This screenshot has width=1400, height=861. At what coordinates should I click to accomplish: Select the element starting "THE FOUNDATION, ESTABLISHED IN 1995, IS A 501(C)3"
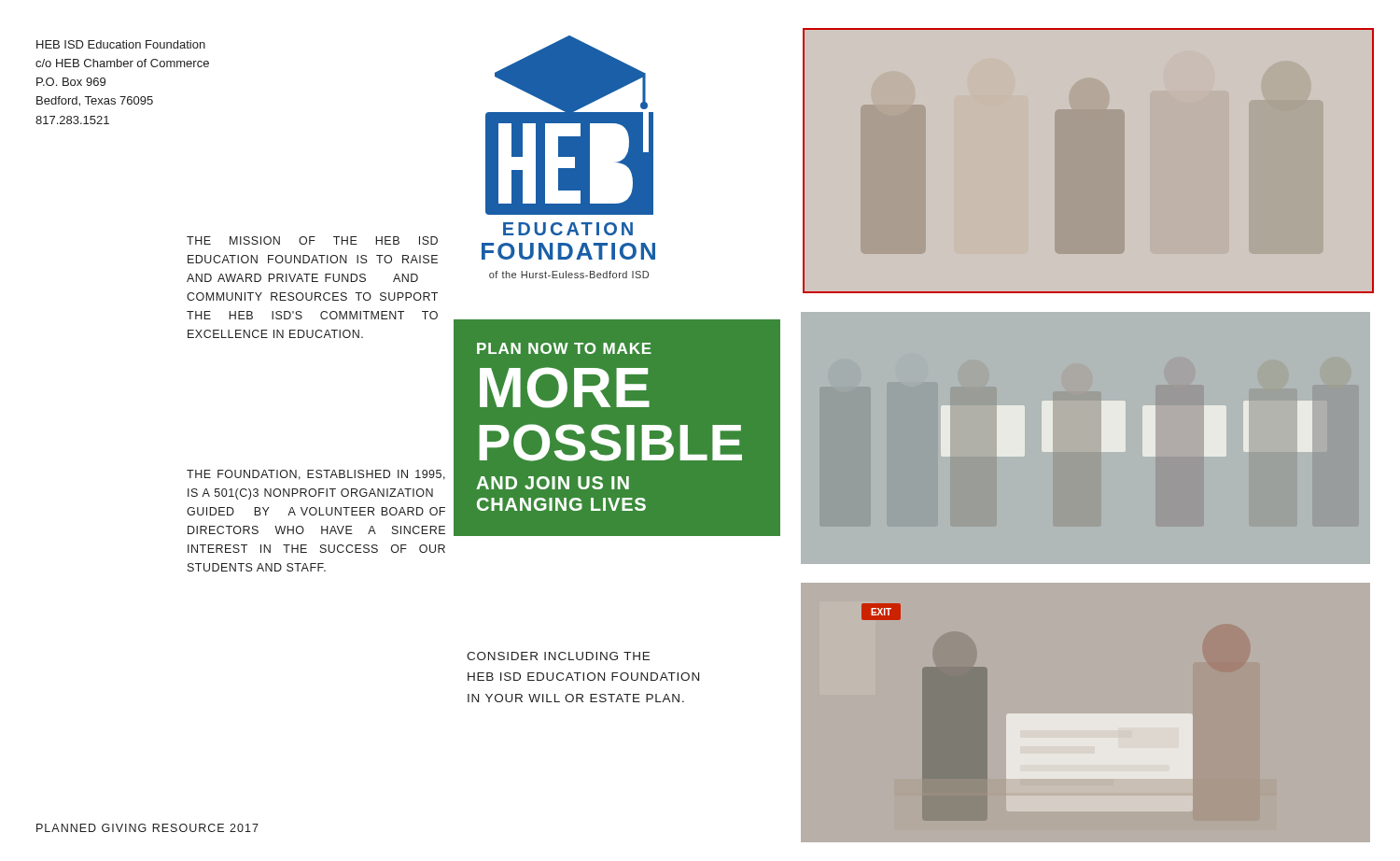click(x=316, y=521)
